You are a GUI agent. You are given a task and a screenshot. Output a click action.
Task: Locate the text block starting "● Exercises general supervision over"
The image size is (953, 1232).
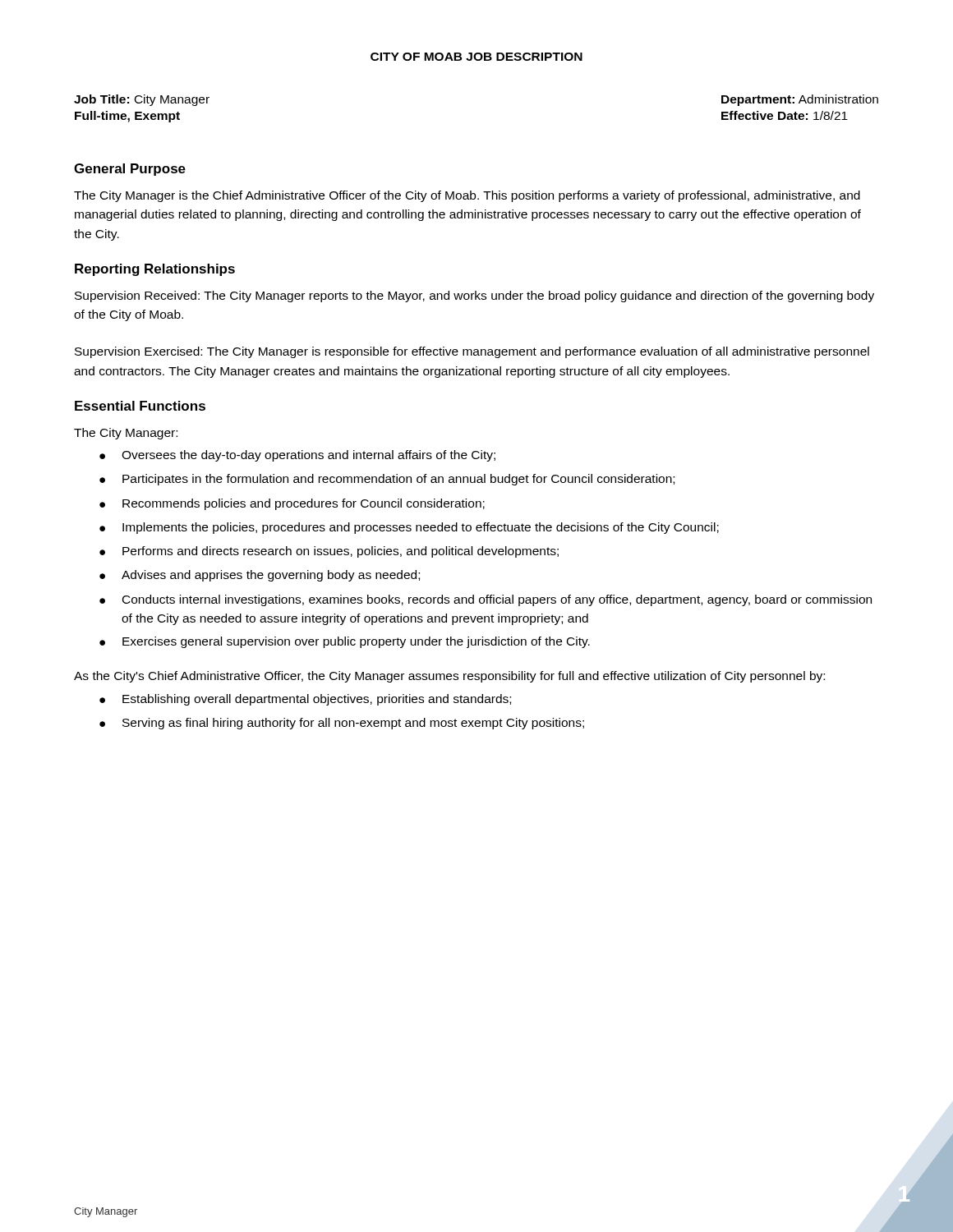tap(489, 642)
